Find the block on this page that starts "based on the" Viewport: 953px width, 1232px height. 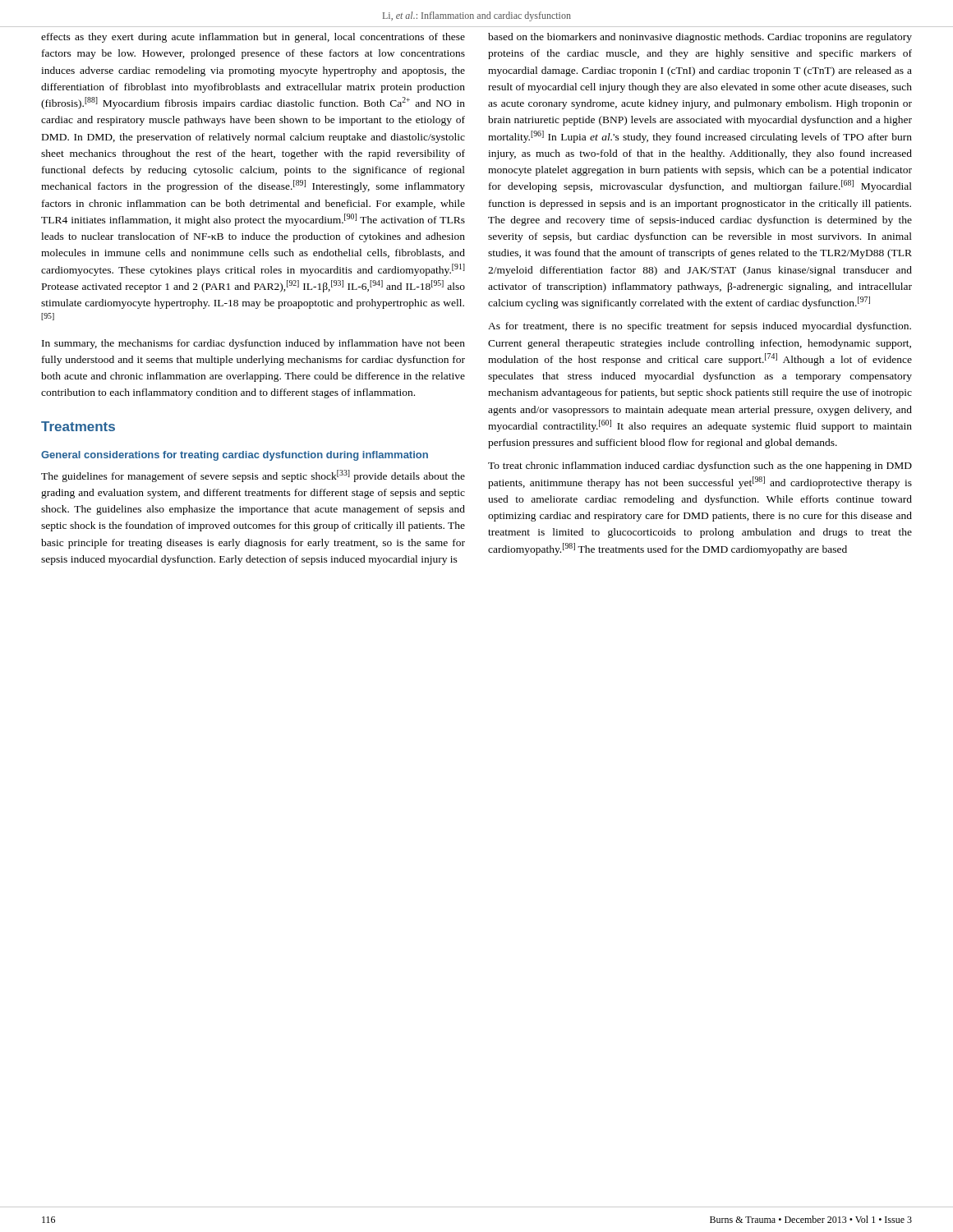(700, 170)
